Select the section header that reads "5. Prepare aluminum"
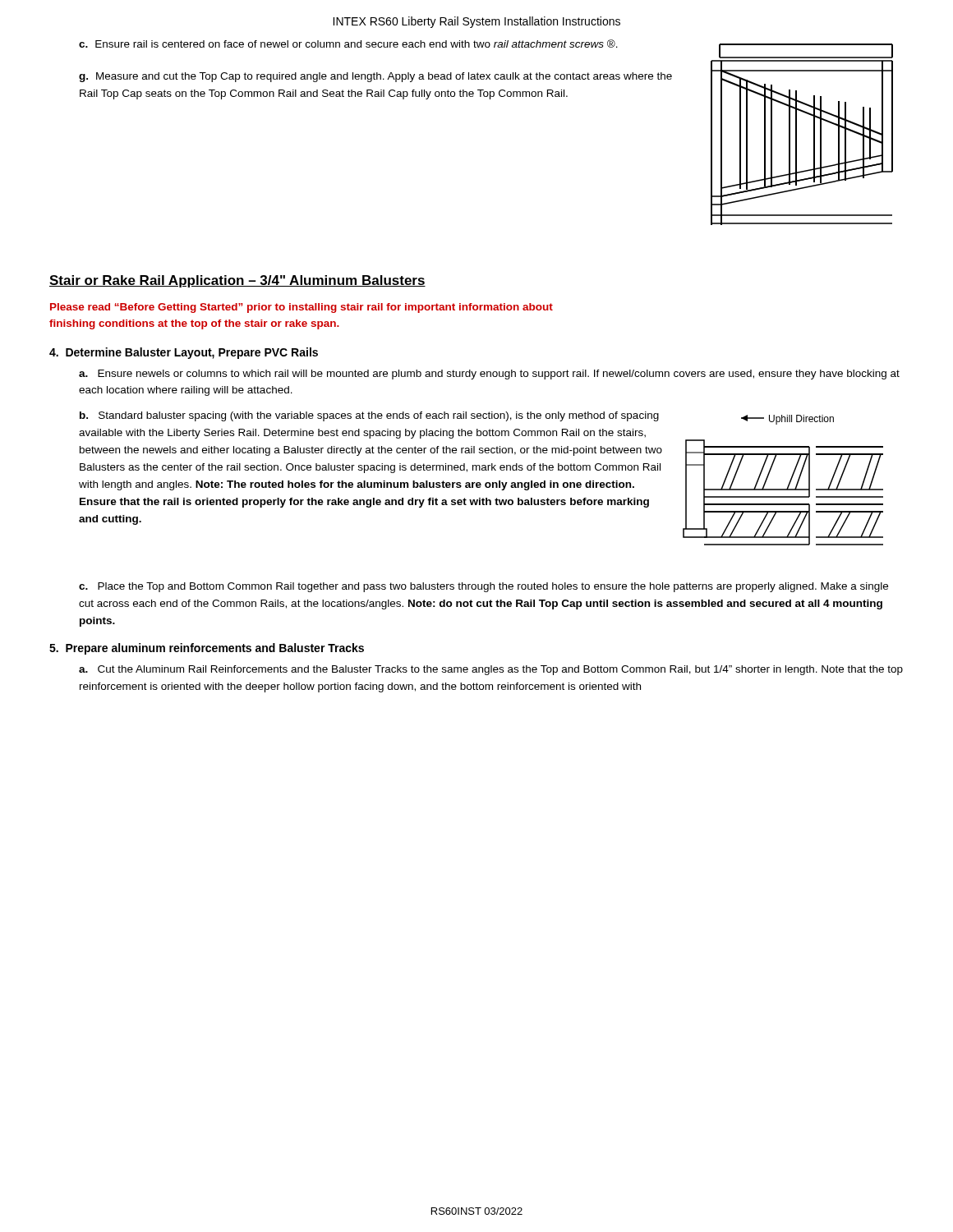This screenshot has width=953, height=1232. (207, 648)
